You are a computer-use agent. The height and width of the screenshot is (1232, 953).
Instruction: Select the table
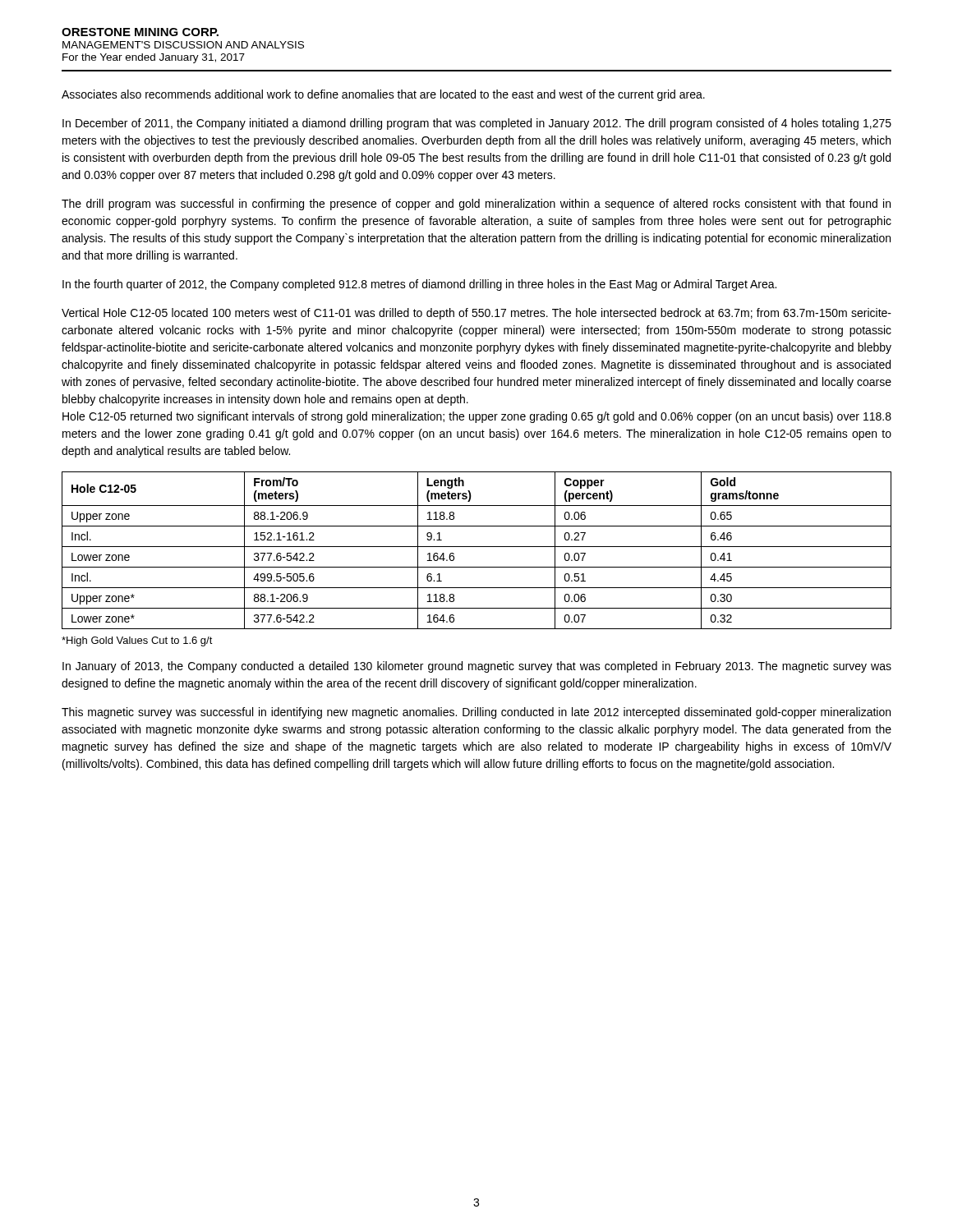point(476,550)
